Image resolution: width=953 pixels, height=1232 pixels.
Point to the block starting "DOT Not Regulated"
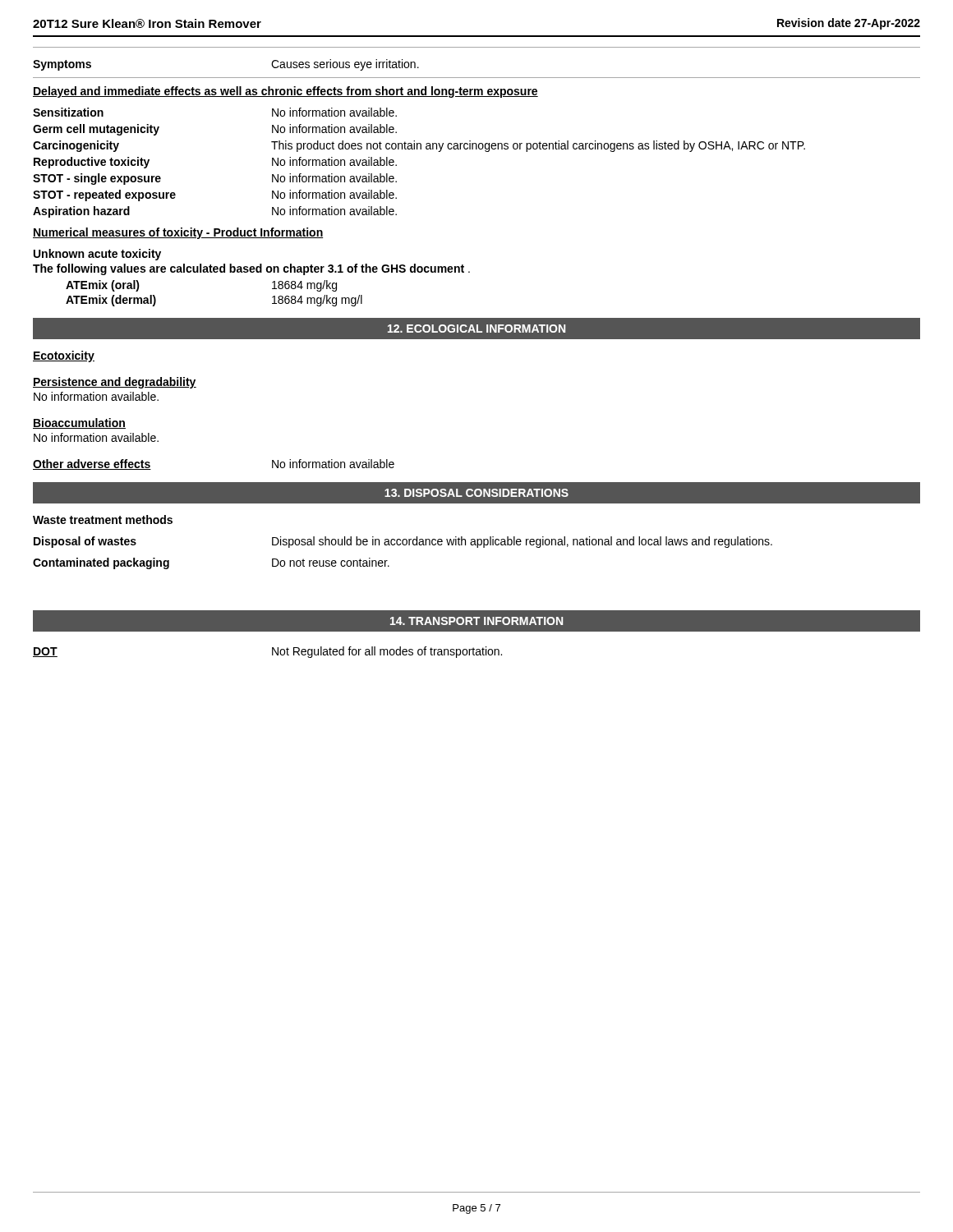(476, 651)
